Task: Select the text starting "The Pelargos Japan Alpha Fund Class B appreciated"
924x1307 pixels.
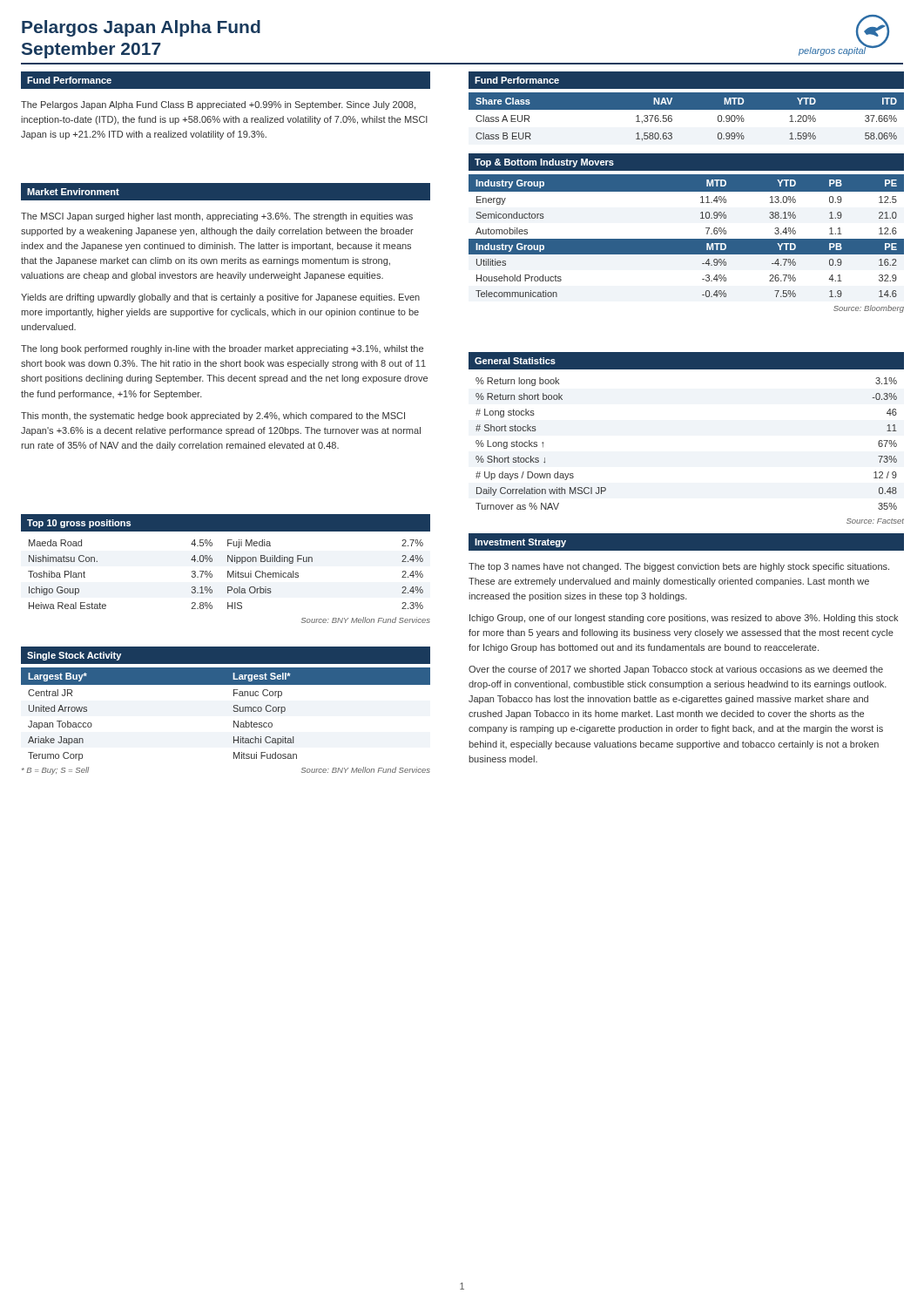Action: 224,119
